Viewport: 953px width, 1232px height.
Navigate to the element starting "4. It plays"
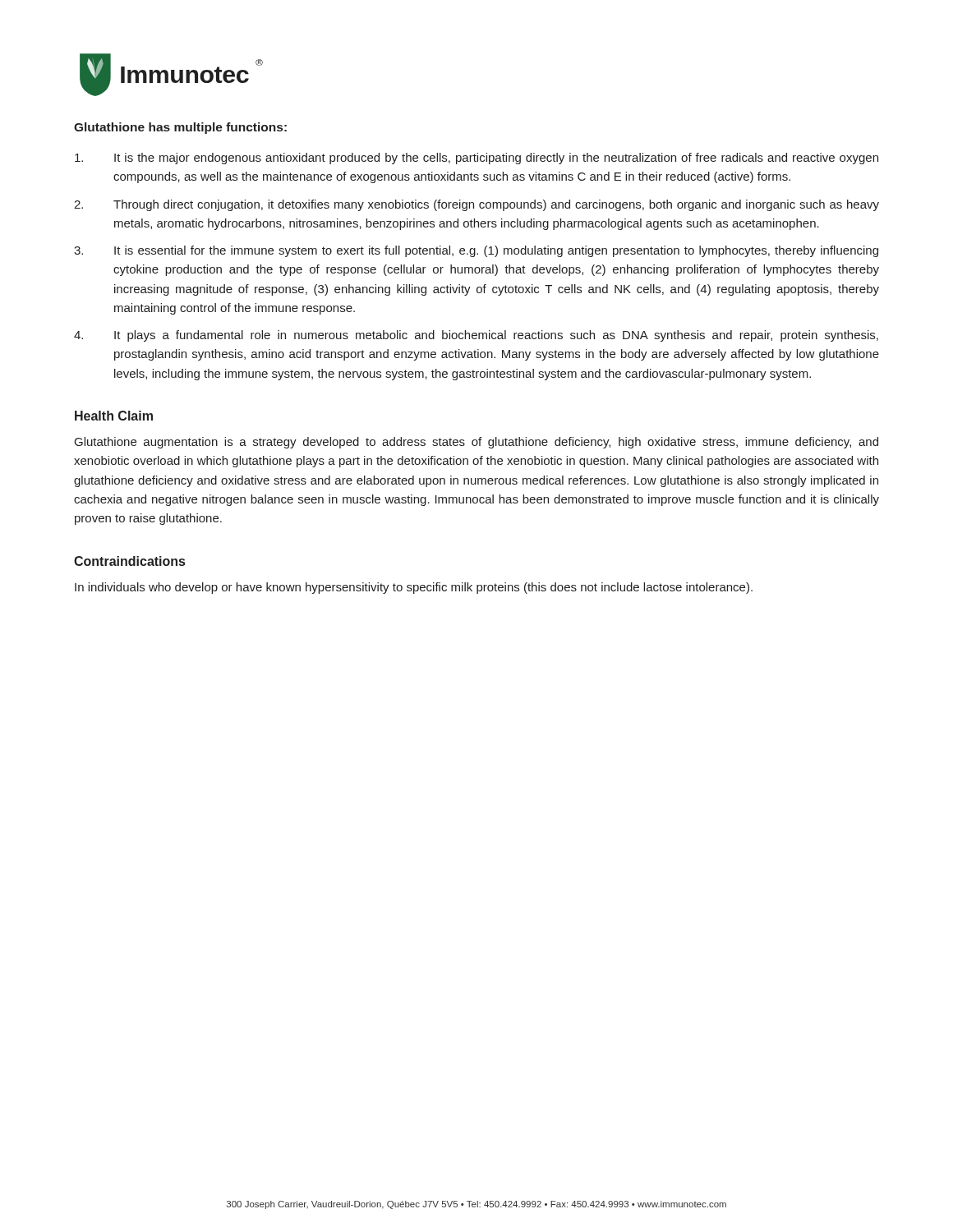(x=476, y=354)
